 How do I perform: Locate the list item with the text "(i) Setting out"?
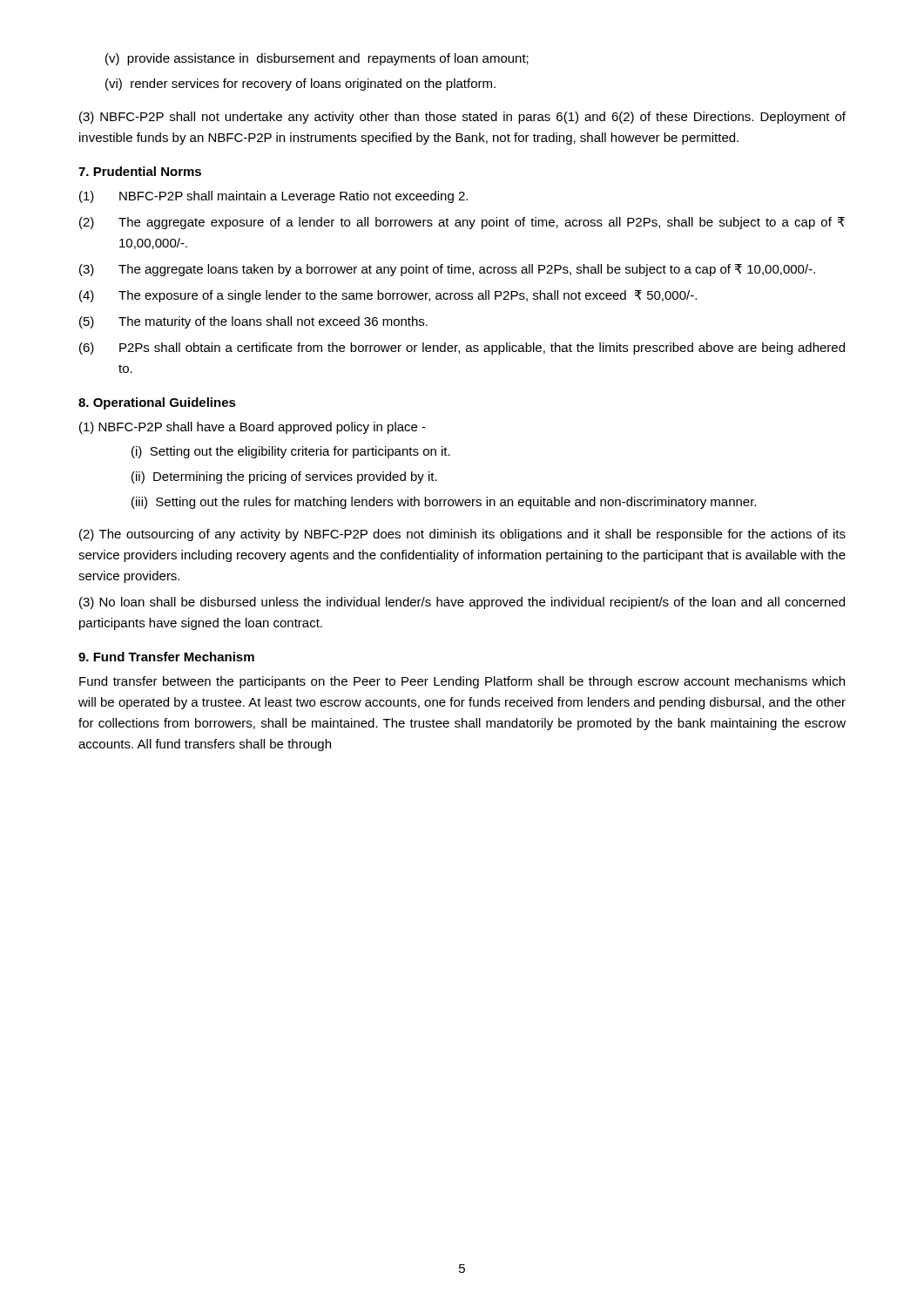pos(291,450)
